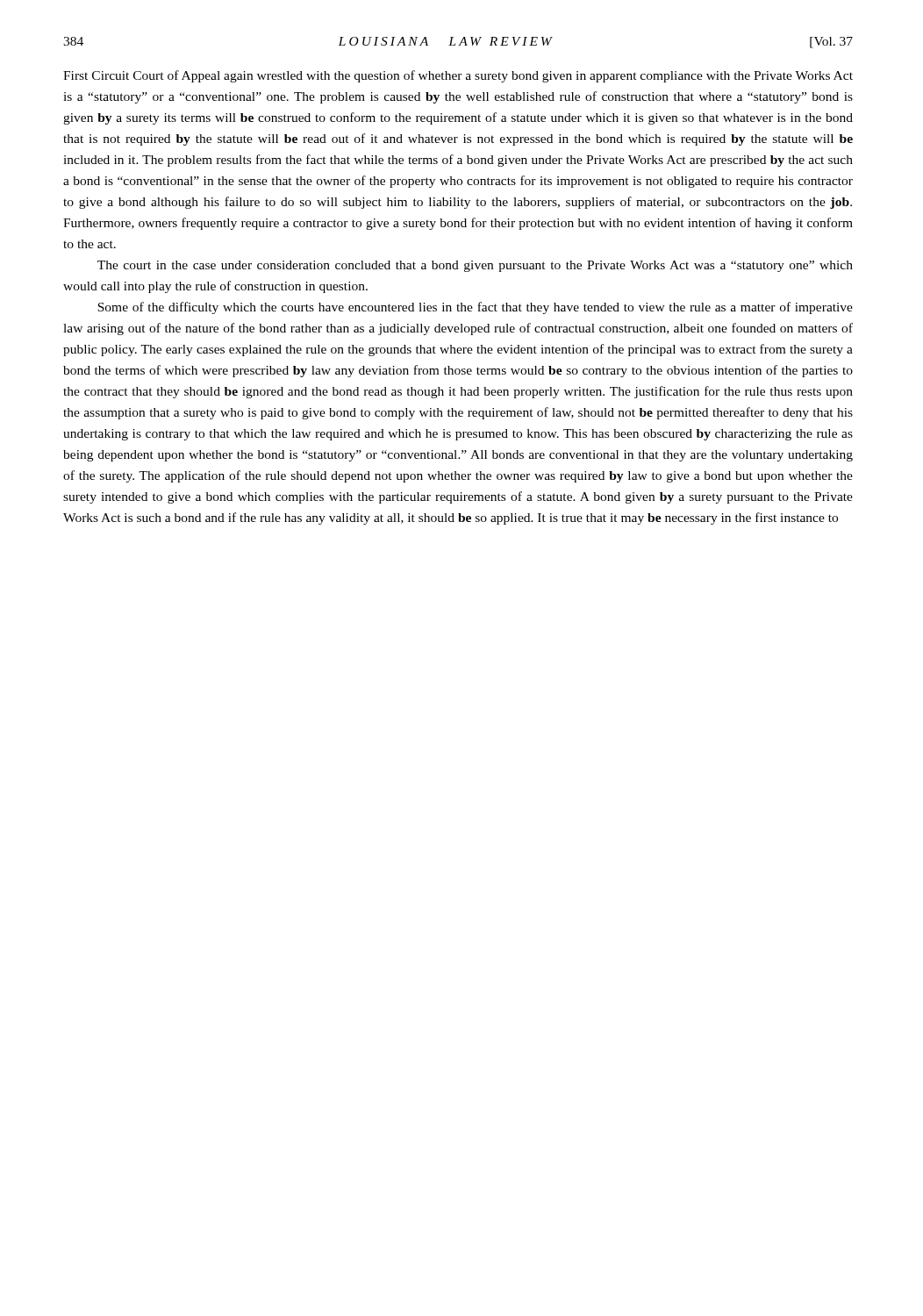Locate the block of text that opens with "First Circuit Court of"
The height and width of the screenshot is (1316, 923).
coord(458,160)
